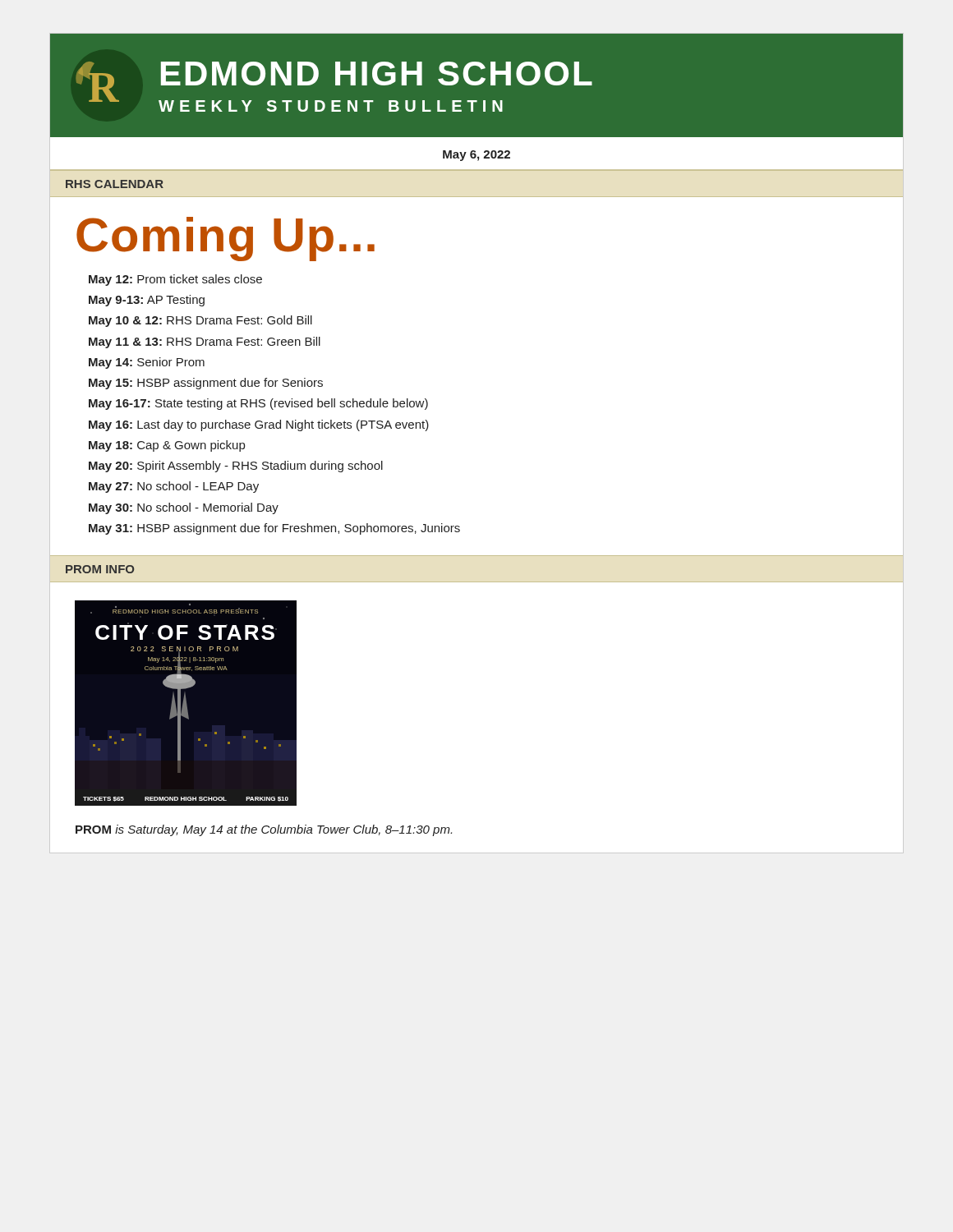Point to the region starting "May 16-17: State testing at RHS"
953x1232 pixels.
click(x=258, y=403)
